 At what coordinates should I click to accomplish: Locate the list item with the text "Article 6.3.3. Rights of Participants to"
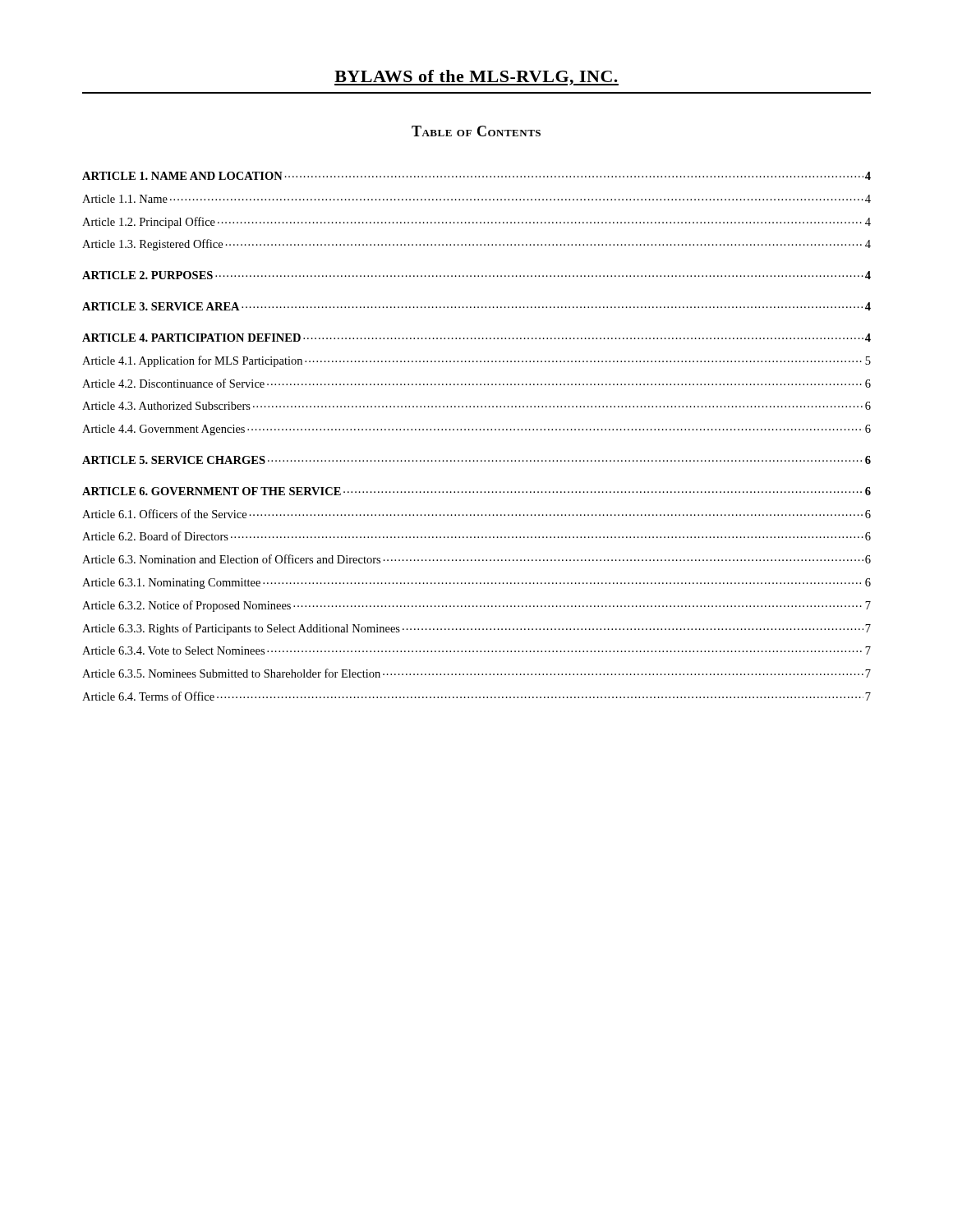pos(476,628)
